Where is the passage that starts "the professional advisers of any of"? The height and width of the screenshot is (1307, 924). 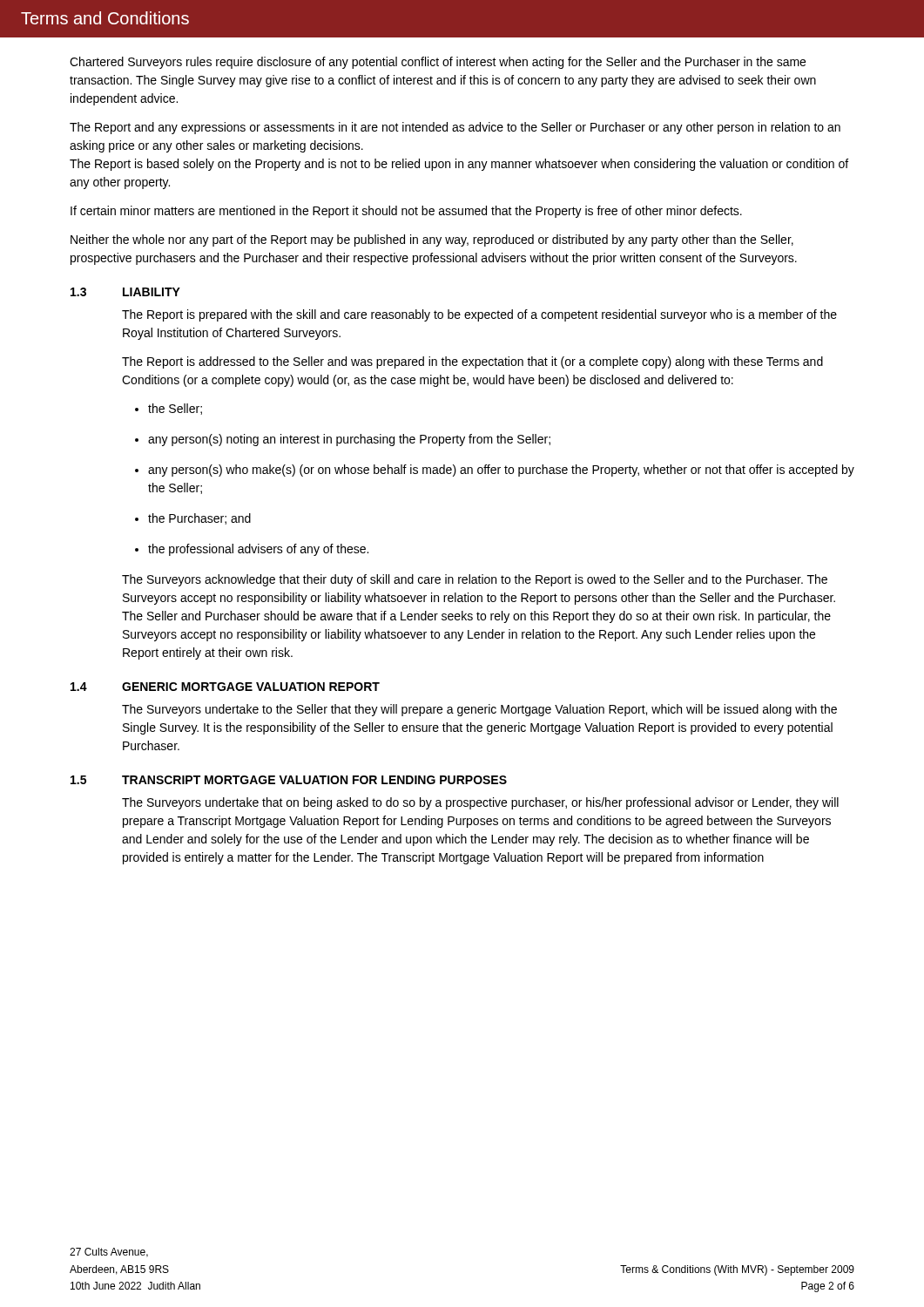[259, 549]
